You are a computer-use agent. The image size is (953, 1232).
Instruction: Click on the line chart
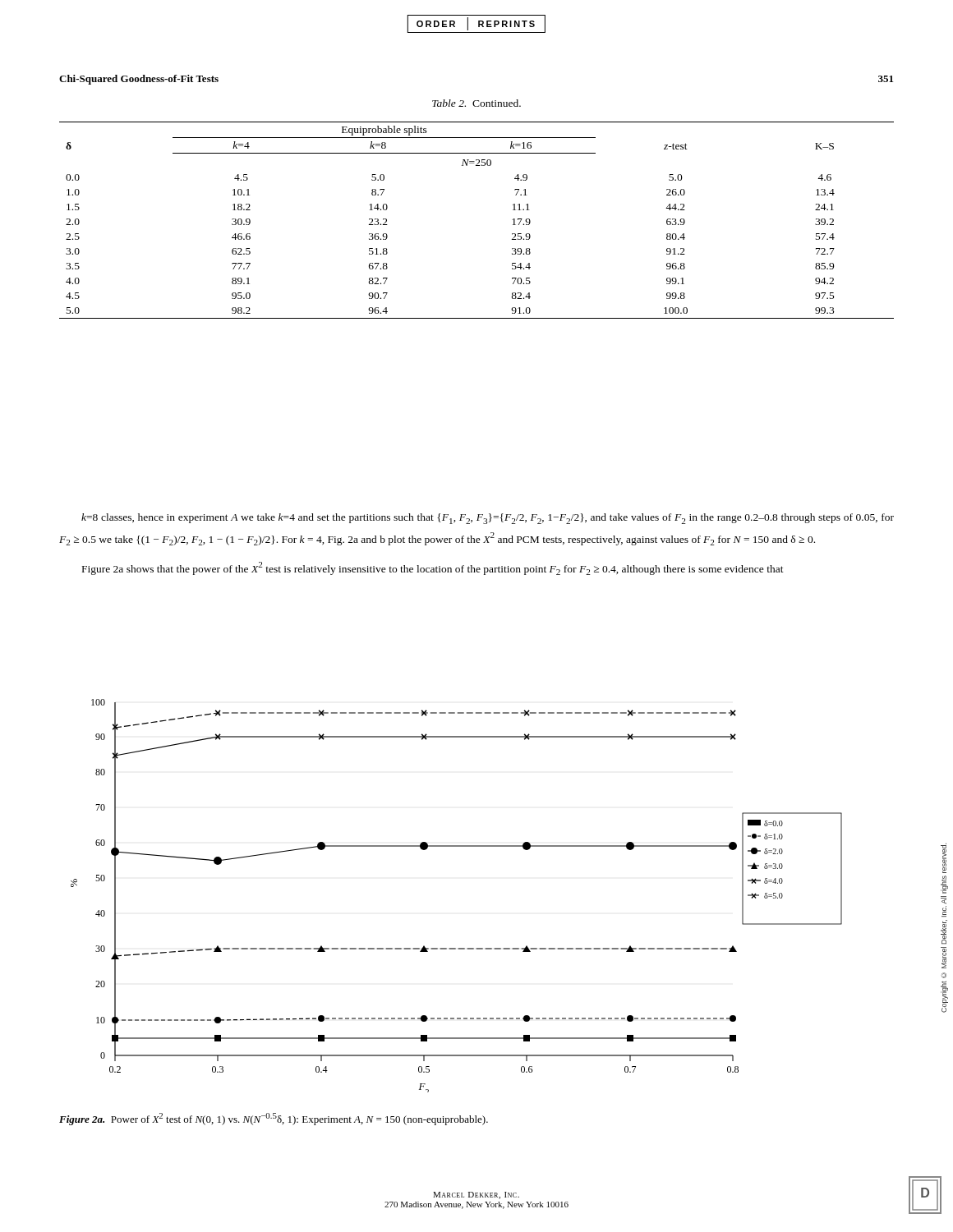[461, 891]
